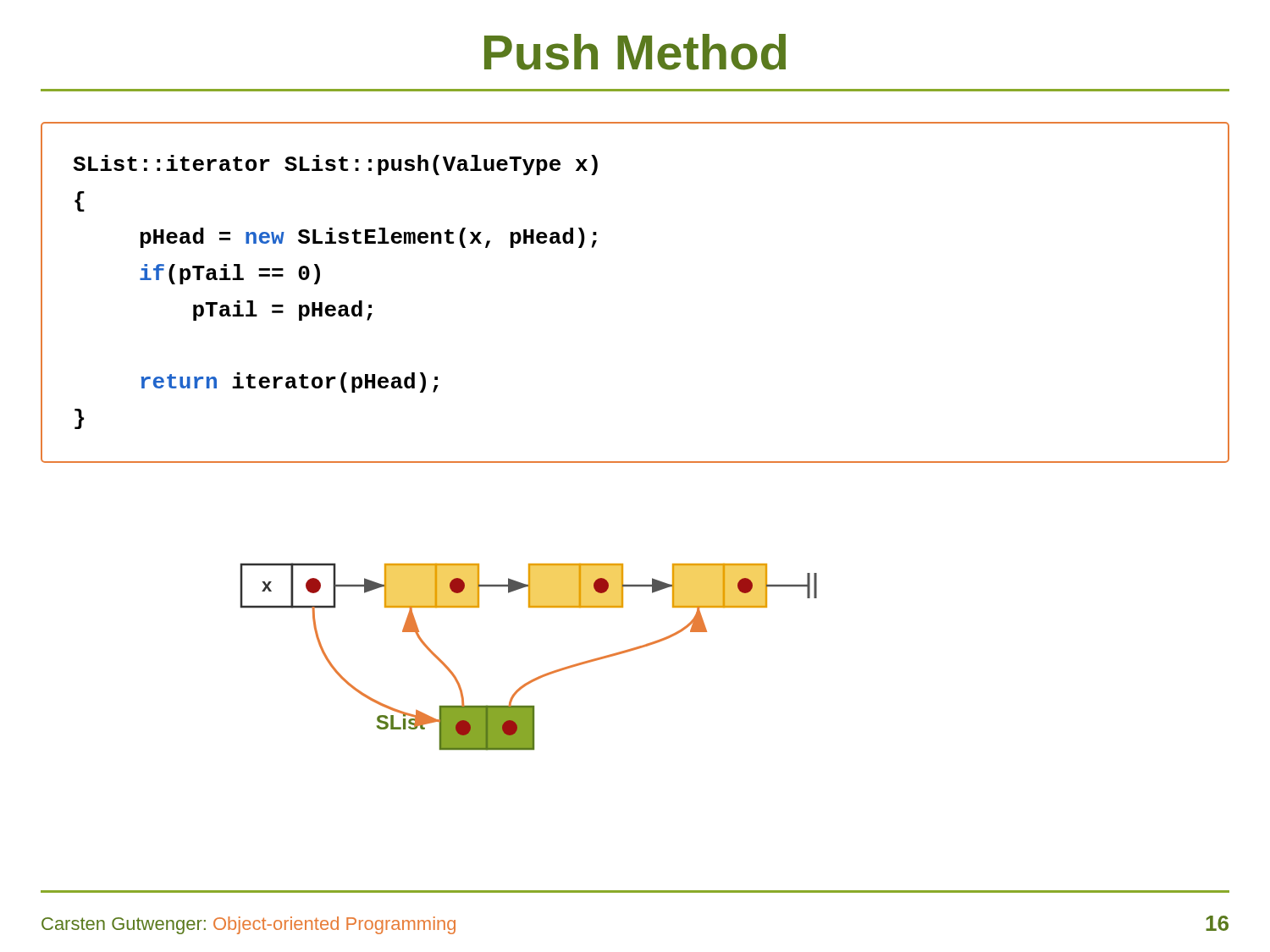Navigate to the text starting "Push Method"
Screen dimensions: 952x1270
click(x=635, y=52)
